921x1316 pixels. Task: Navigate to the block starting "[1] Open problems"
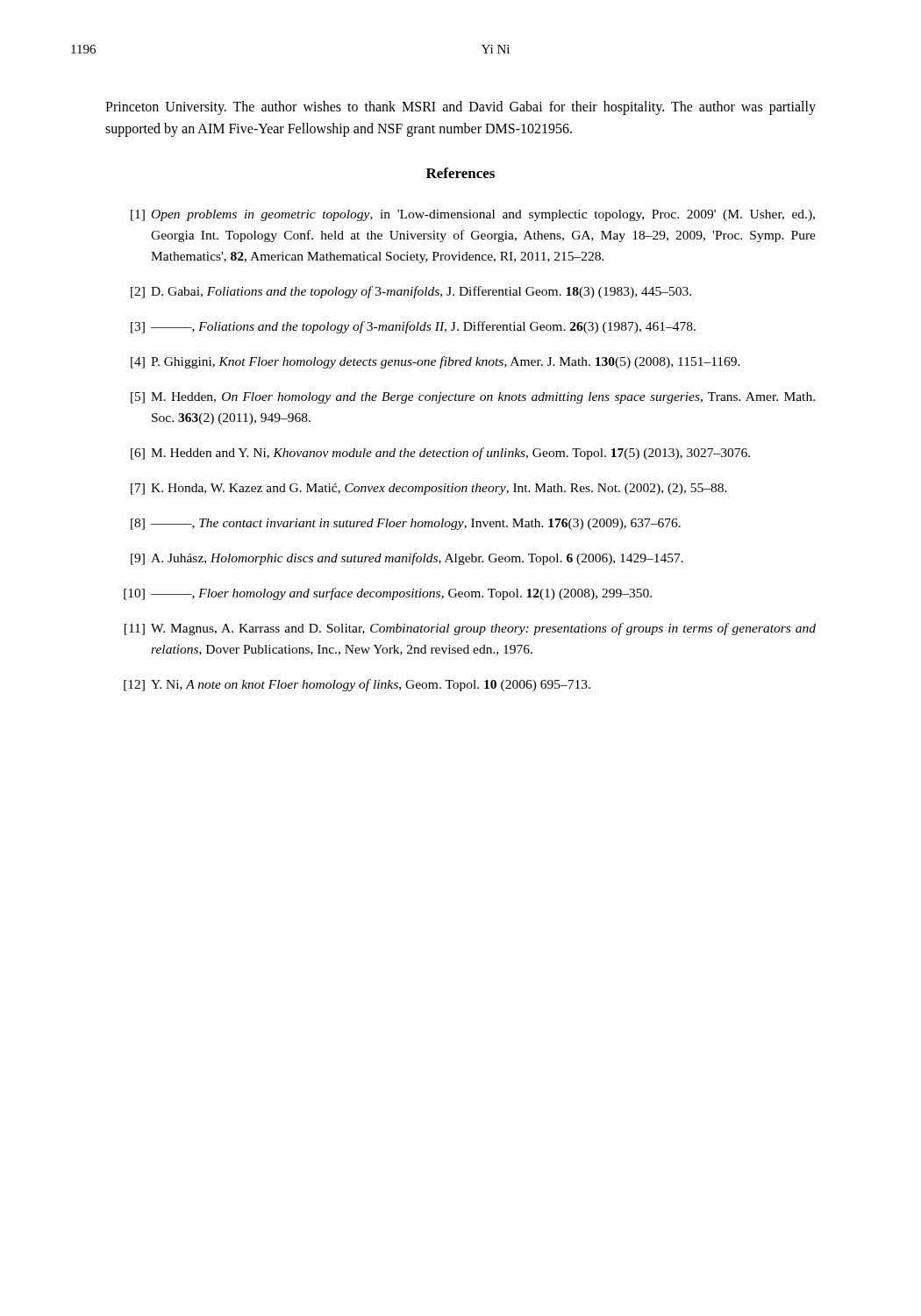[x=460, y=235]
